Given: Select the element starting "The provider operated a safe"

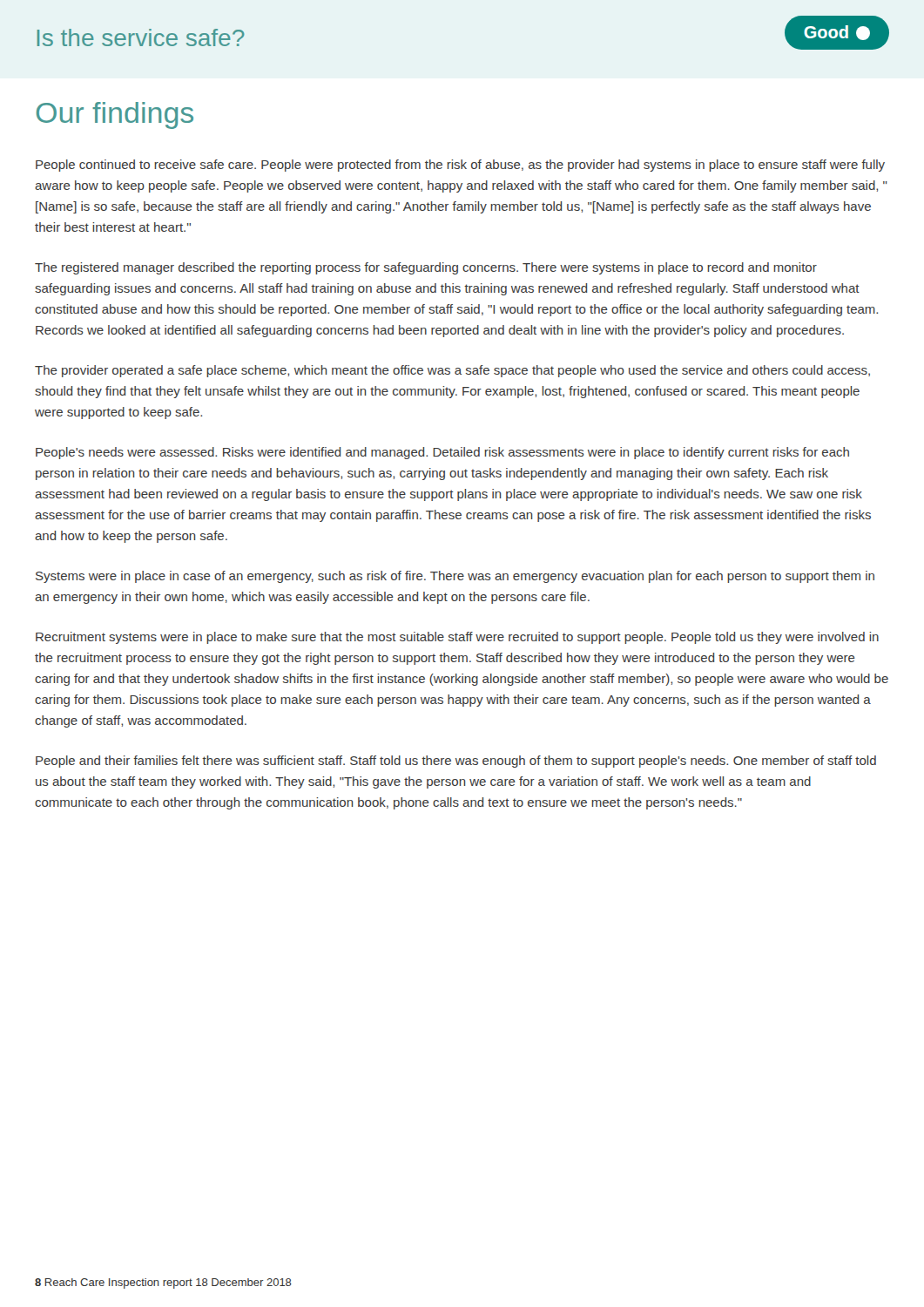Looking at the screenshot, I should pos(462,391).
